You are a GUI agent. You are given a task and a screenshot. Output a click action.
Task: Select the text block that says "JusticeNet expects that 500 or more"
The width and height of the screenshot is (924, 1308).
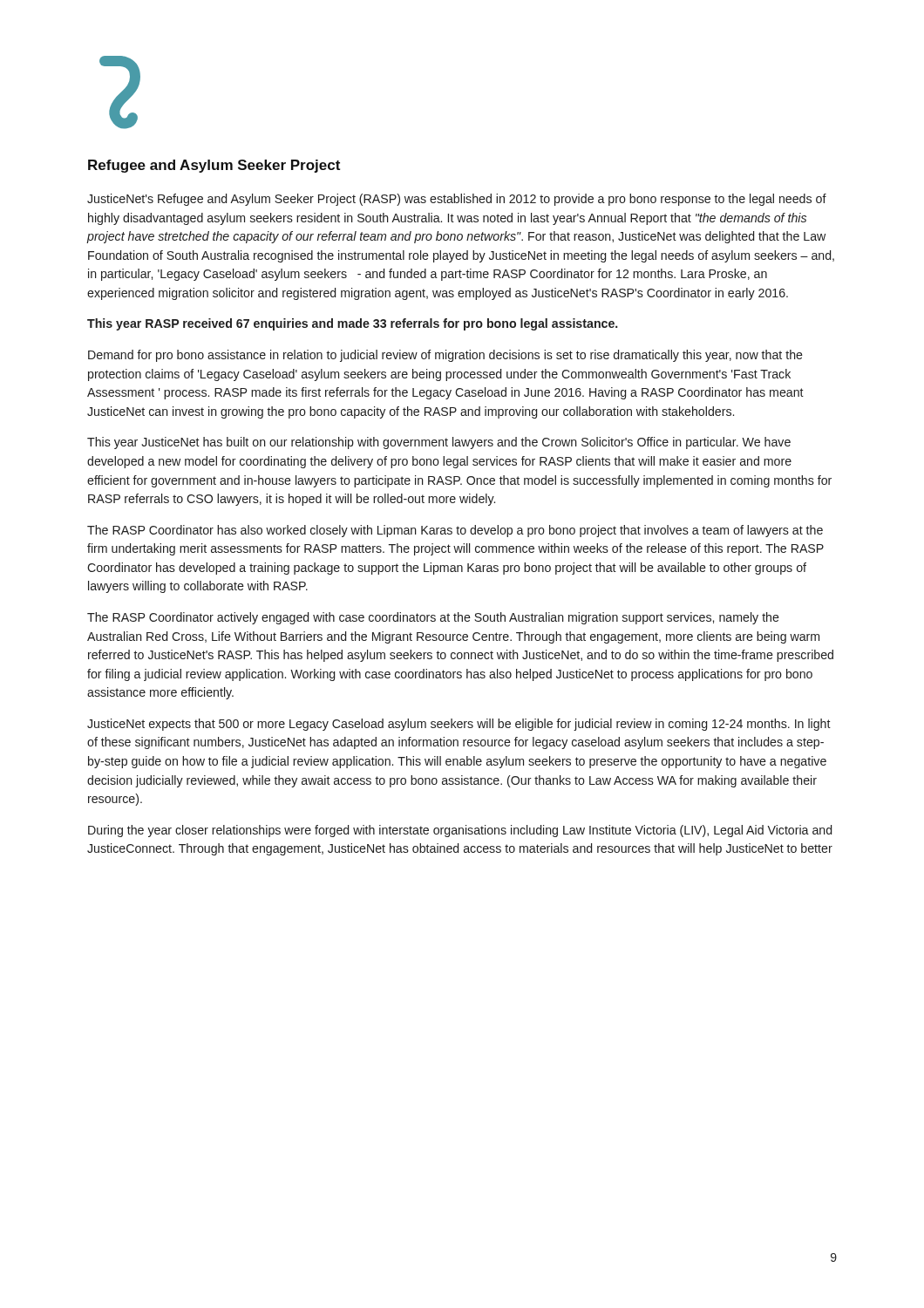pos(459,761)
